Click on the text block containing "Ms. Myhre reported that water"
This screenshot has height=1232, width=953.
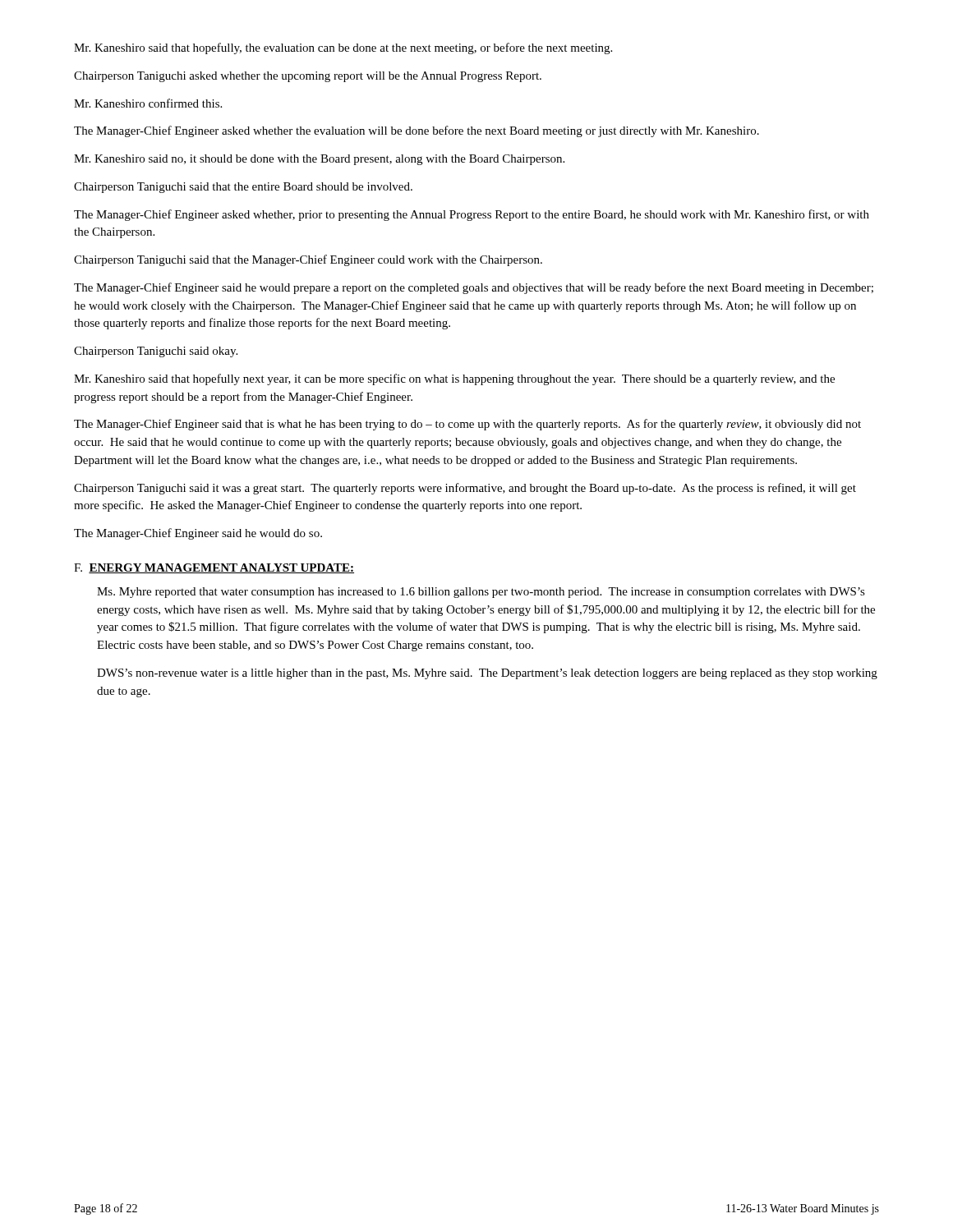486,618
